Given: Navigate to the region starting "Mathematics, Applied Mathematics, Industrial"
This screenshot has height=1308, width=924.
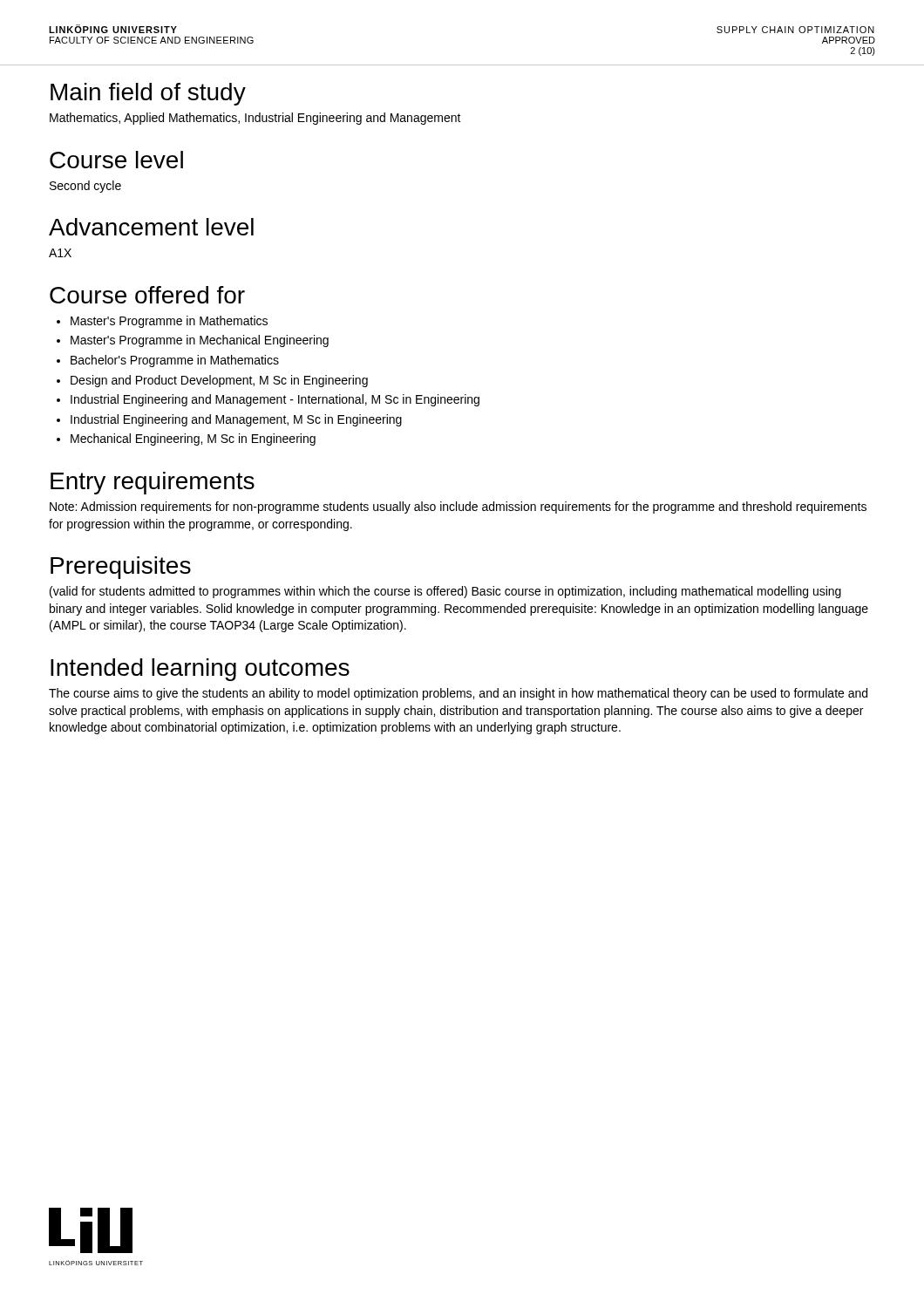Looking at the screenshot, I should point(255,118).
